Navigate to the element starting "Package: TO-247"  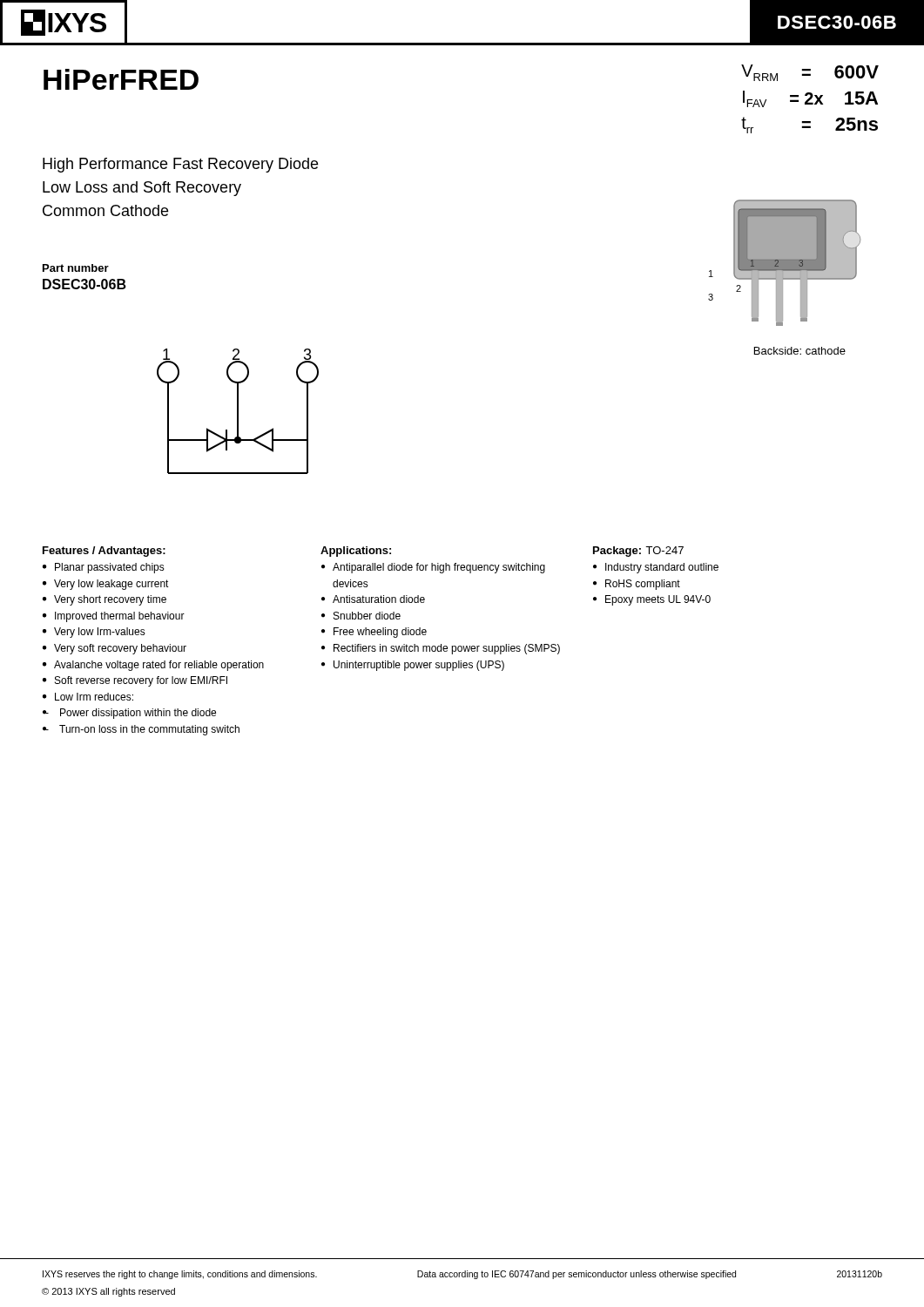tap(638, 549)
